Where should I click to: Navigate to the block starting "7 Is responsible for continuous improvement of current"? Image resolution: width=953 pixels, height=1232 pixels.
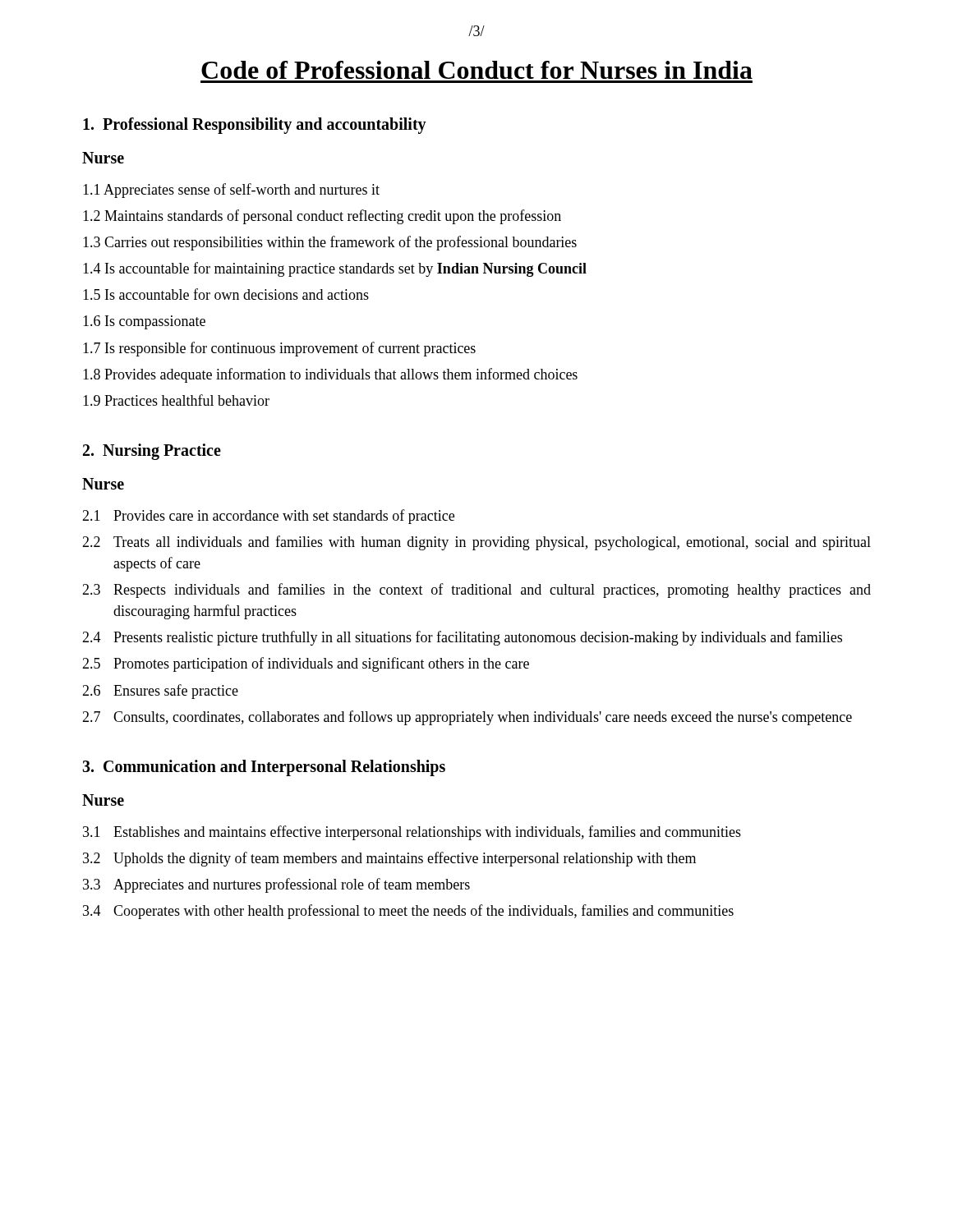click(x=279, y=348)
